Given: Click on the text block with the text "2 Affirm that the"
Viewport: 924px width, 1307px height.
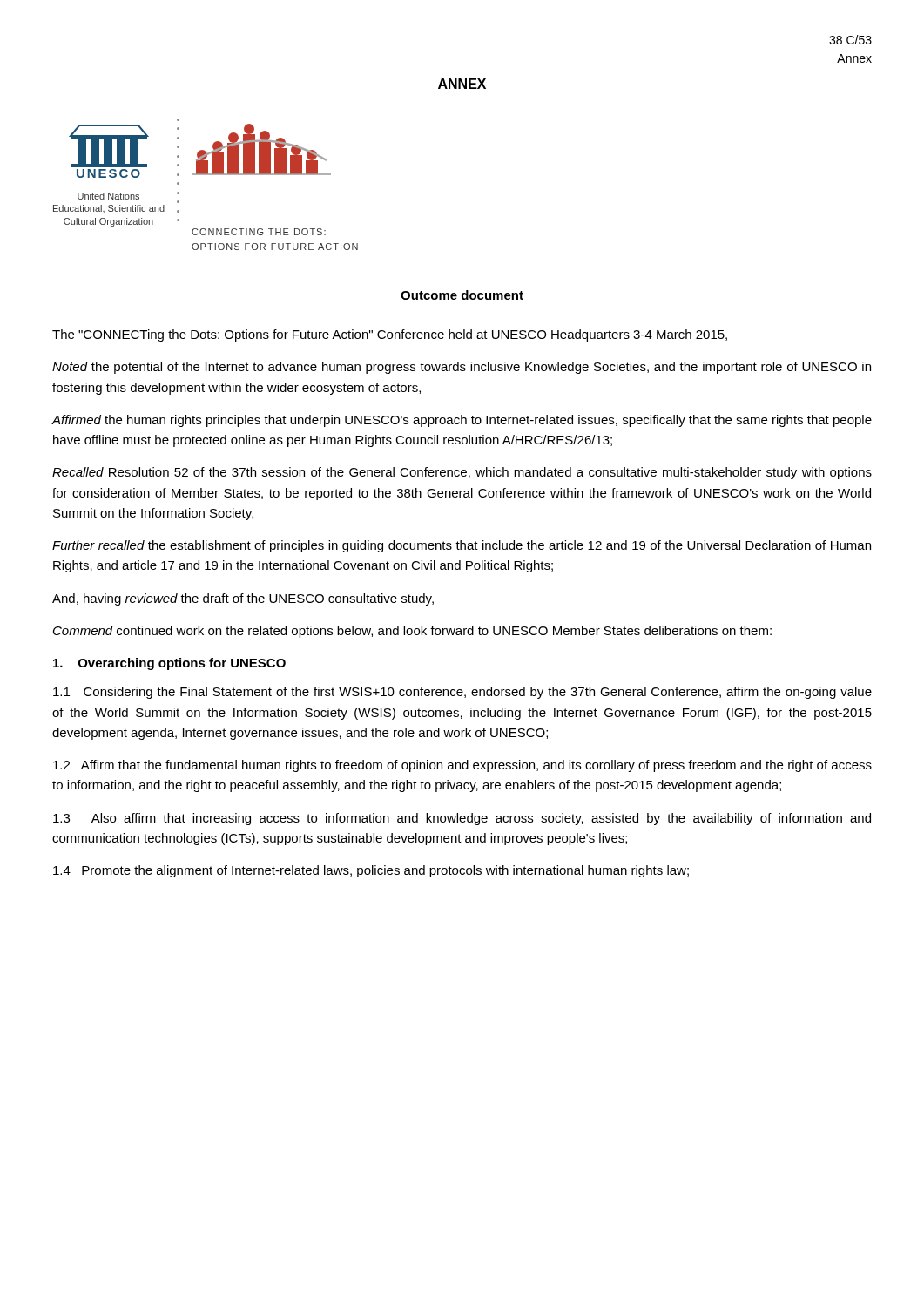Looking at the screenshot, I should pyautogui.click(x=462, y=775).
